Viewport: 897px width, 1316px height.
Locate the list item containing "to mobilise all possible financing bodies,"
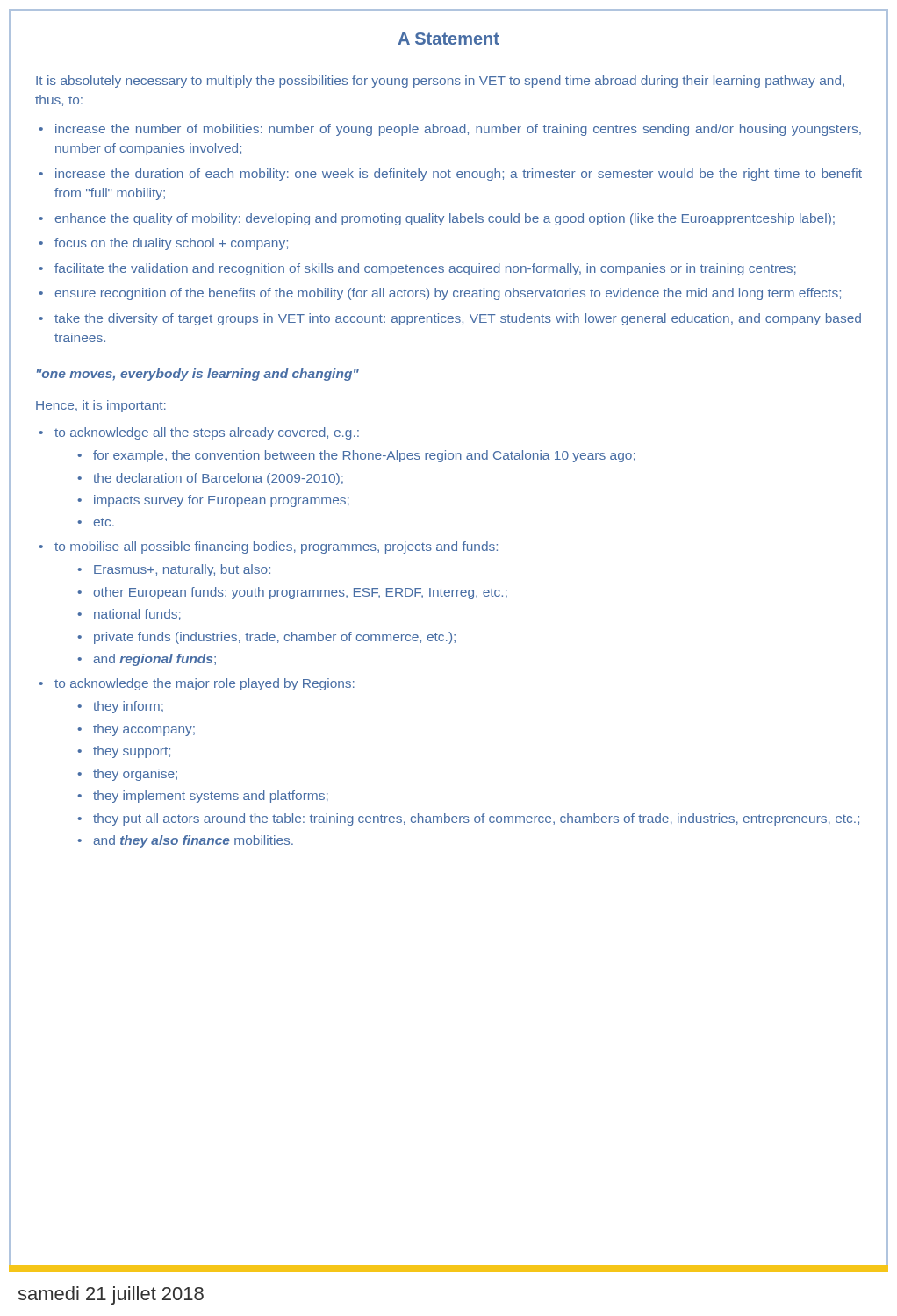[458, 604]
